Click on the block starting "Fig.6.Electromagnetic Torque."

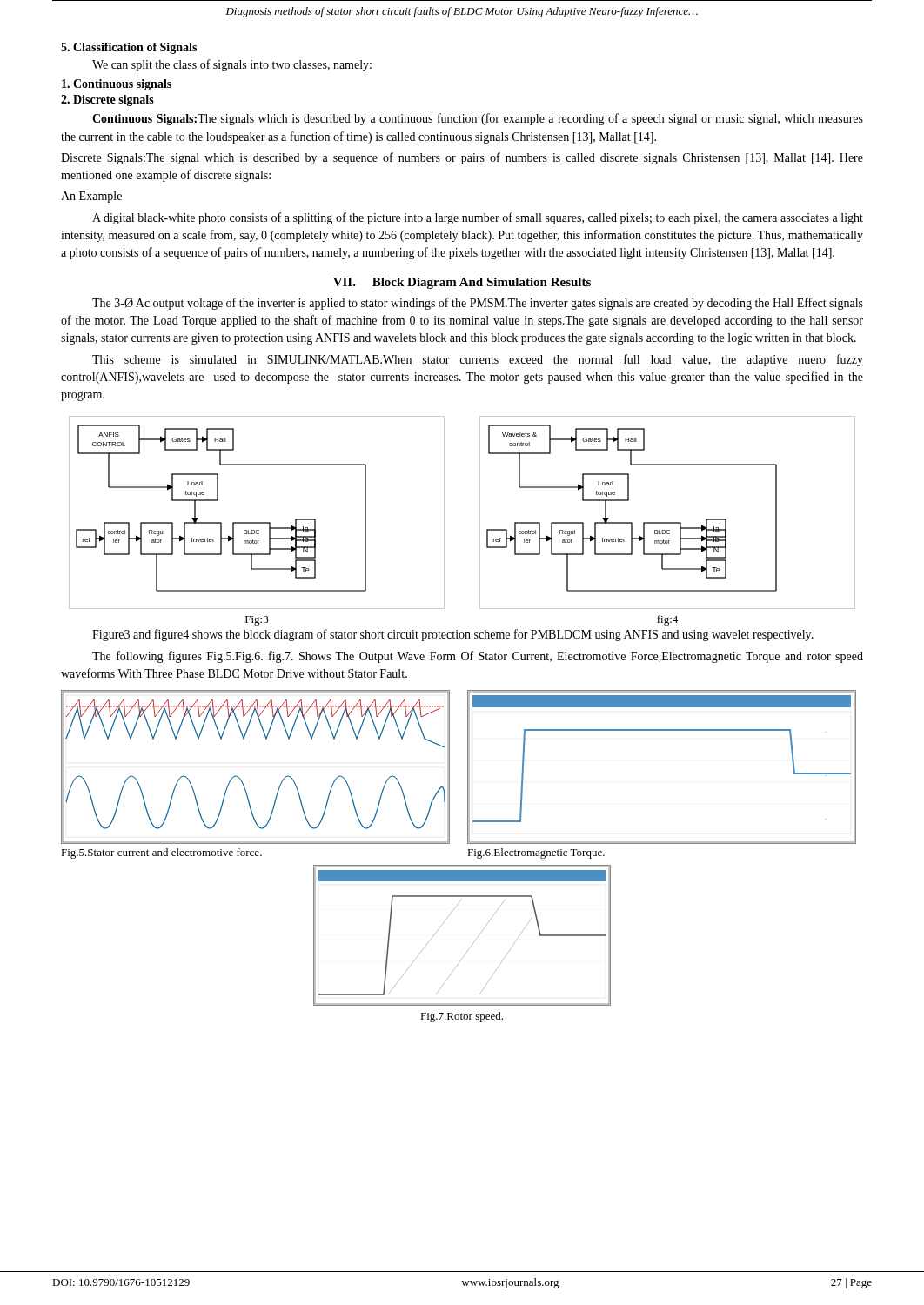(x=536, y=852)
